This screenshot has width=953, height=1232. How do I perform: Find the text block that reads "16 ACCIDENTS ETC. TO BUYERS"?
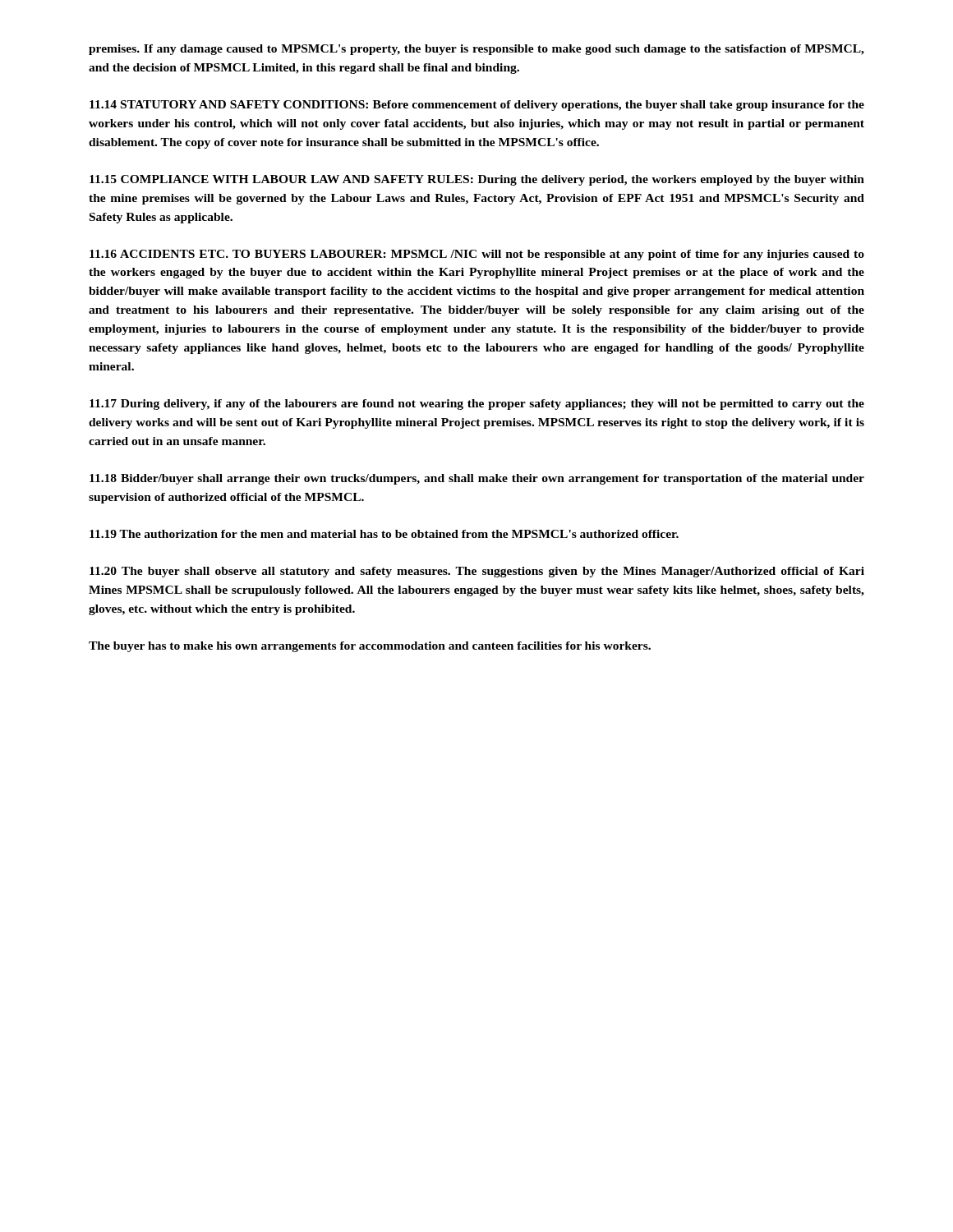[x=476, y=310]
